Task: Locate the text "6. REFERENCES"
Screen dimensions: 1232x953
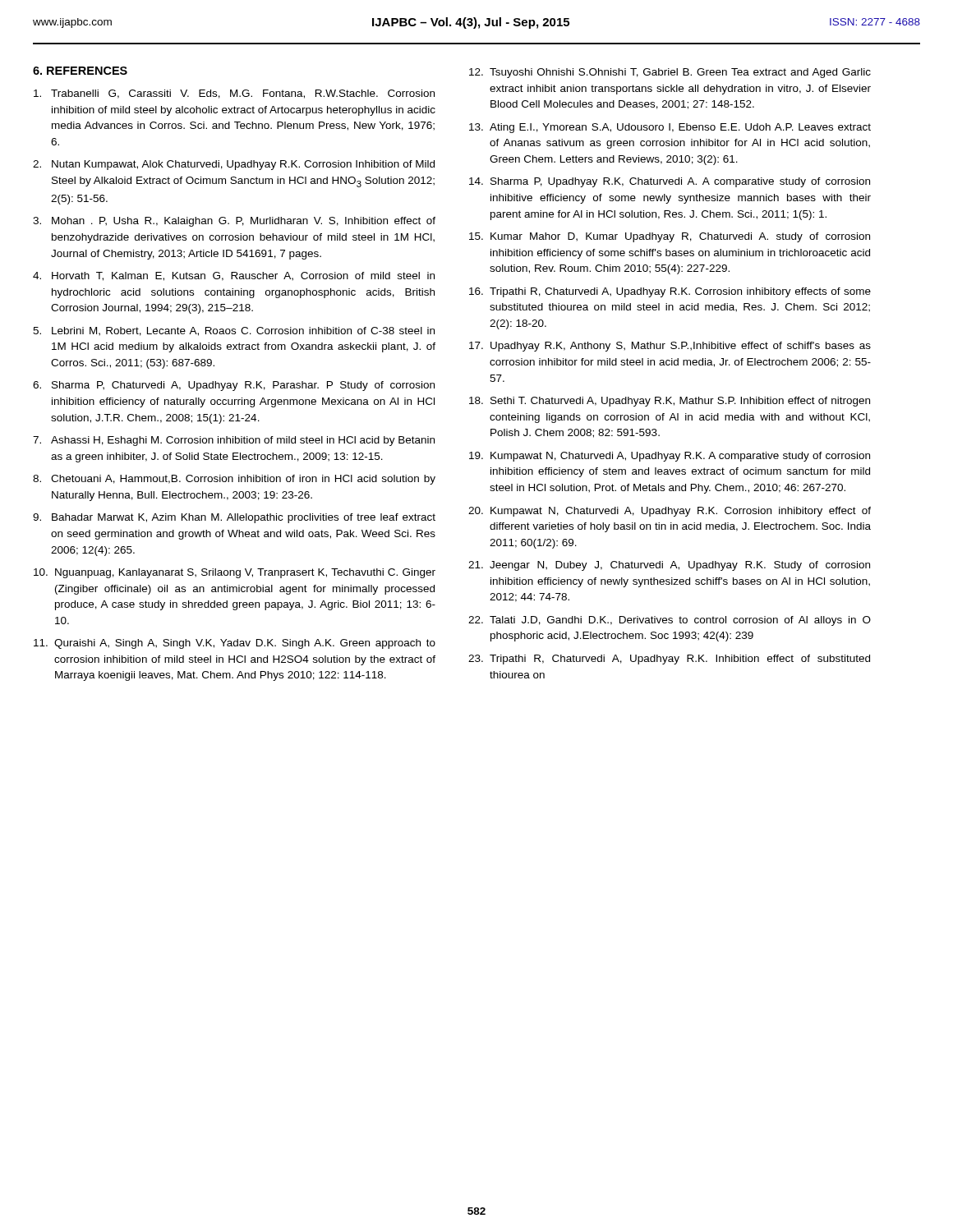Action: [80, 71]
